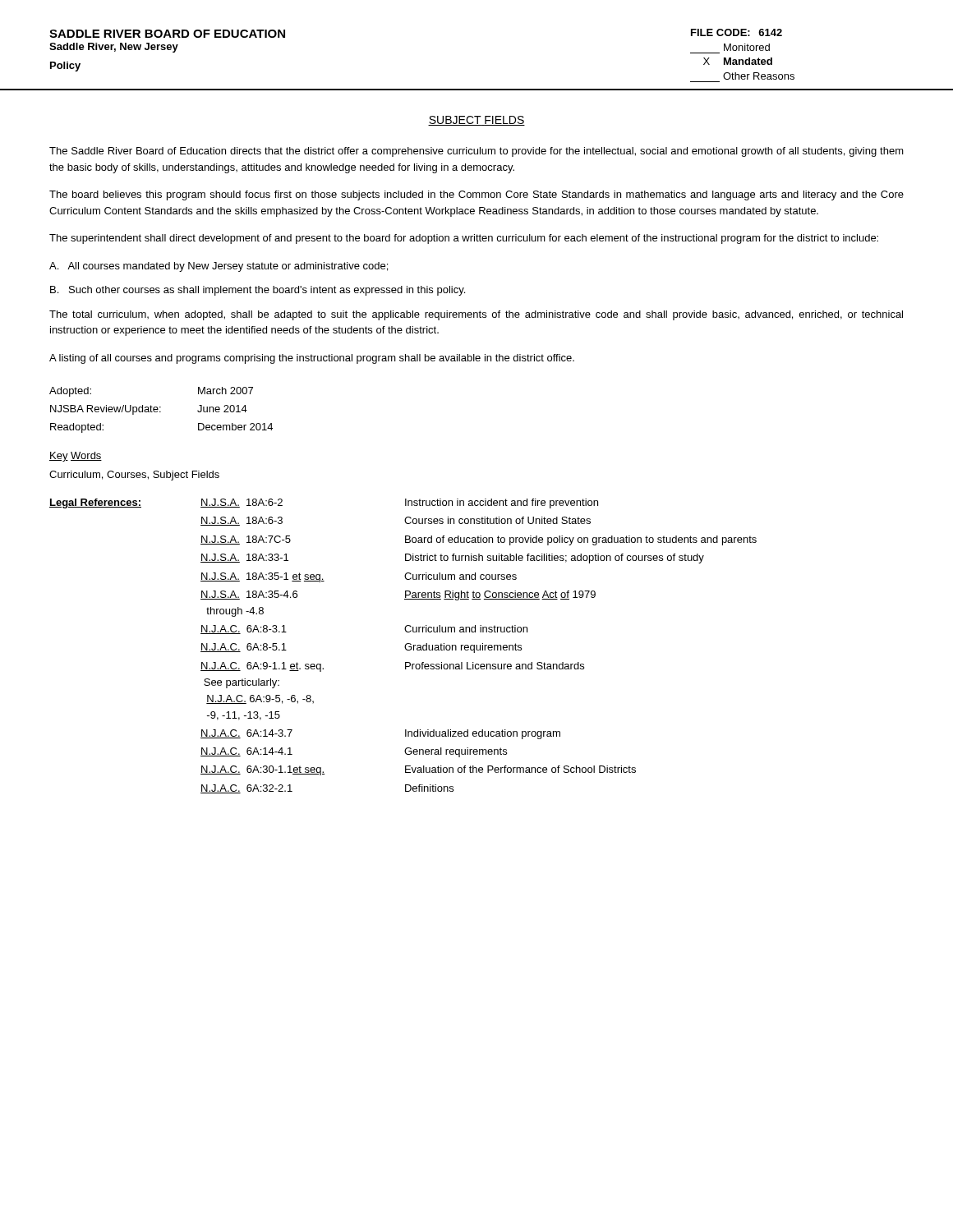Find the text block starting "The superintendent shall direct development"
Image resolution: width=953 pixels, height=1232 pixels.
pos(464,238)
